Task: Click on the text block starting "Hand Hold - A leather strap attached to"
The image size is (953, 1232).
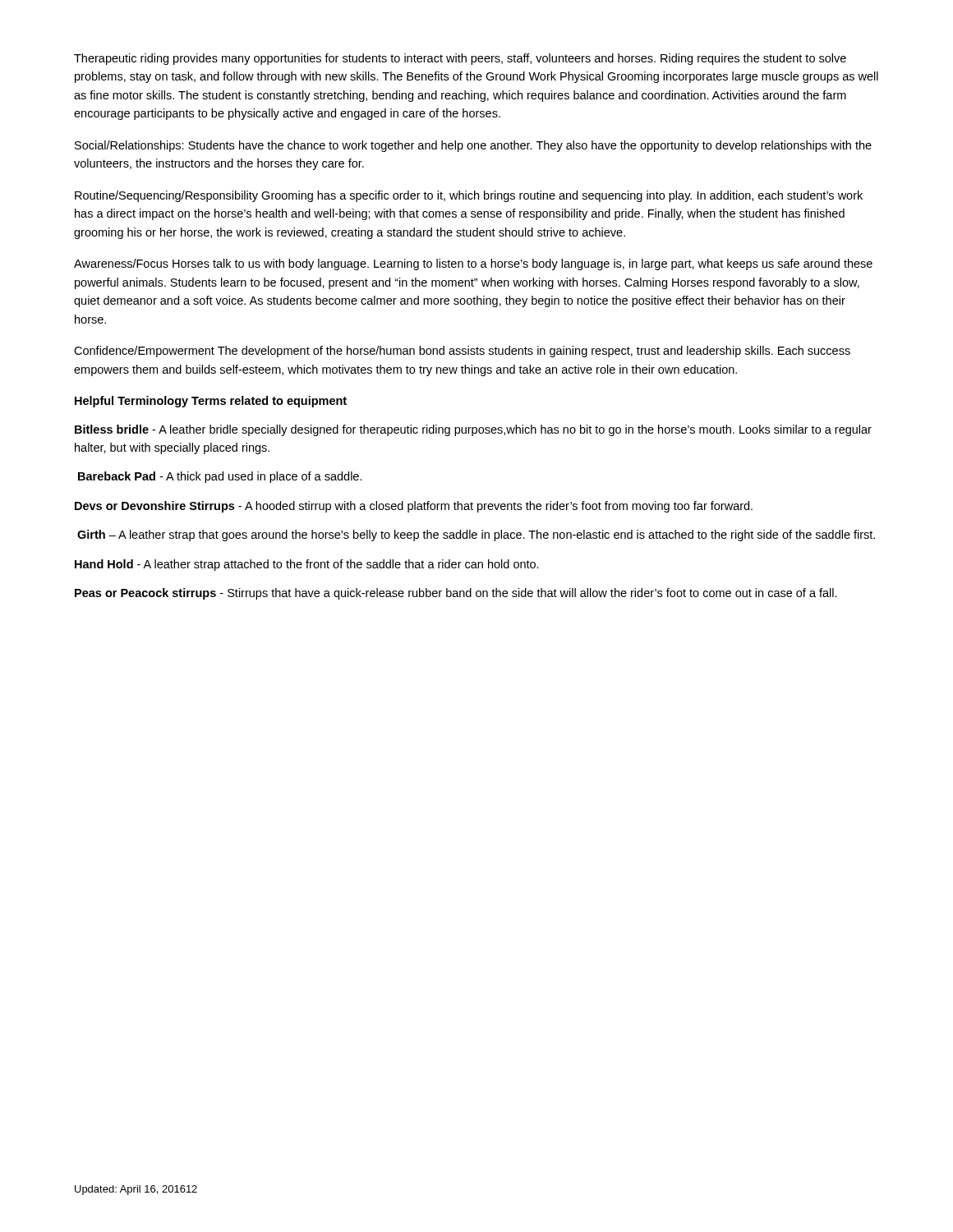Action: coord(307,564)
